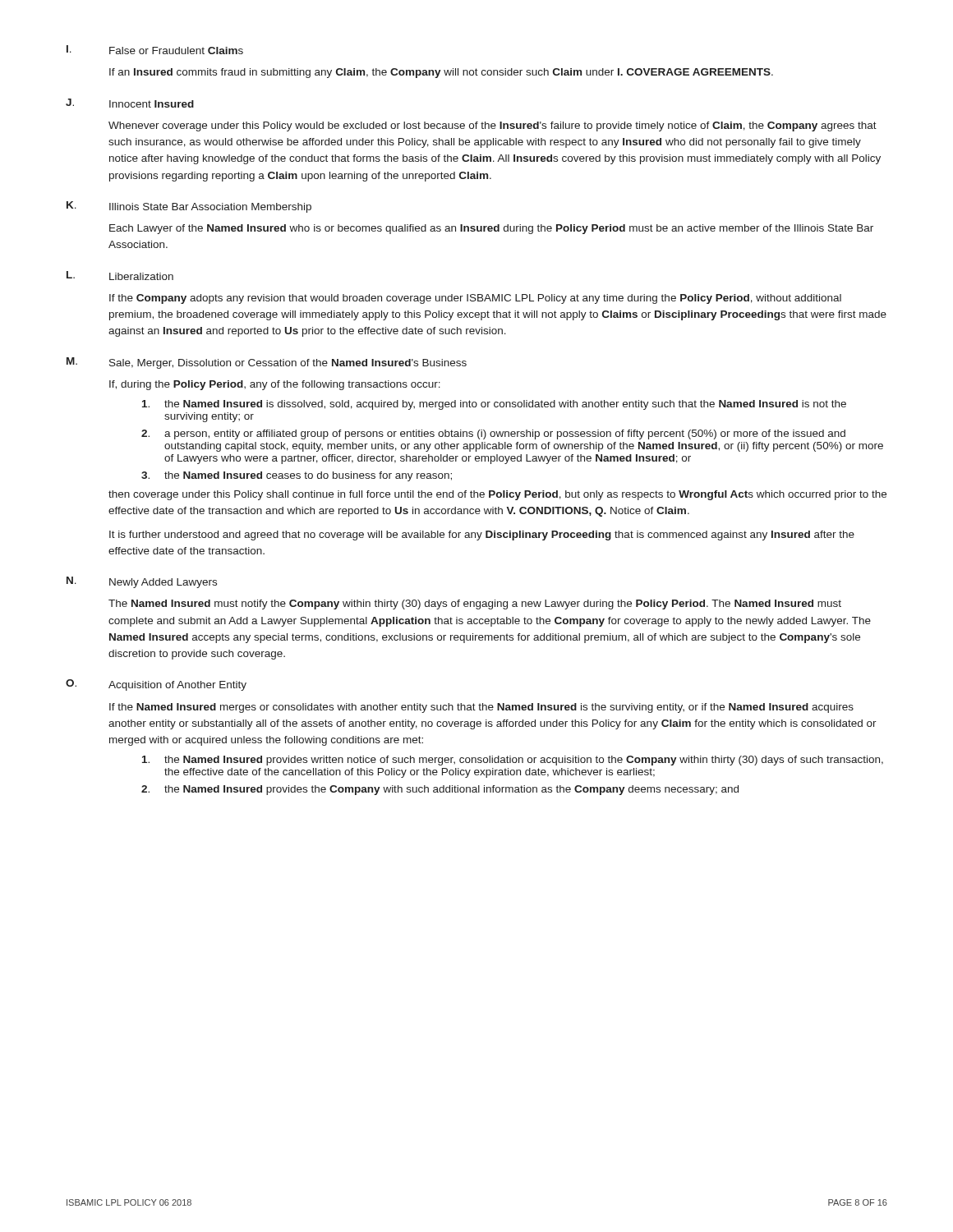Click on the list item with the text "J. Innocent Insured Whenever"
Screen dimensions: 1232x953
click(476, 143)
